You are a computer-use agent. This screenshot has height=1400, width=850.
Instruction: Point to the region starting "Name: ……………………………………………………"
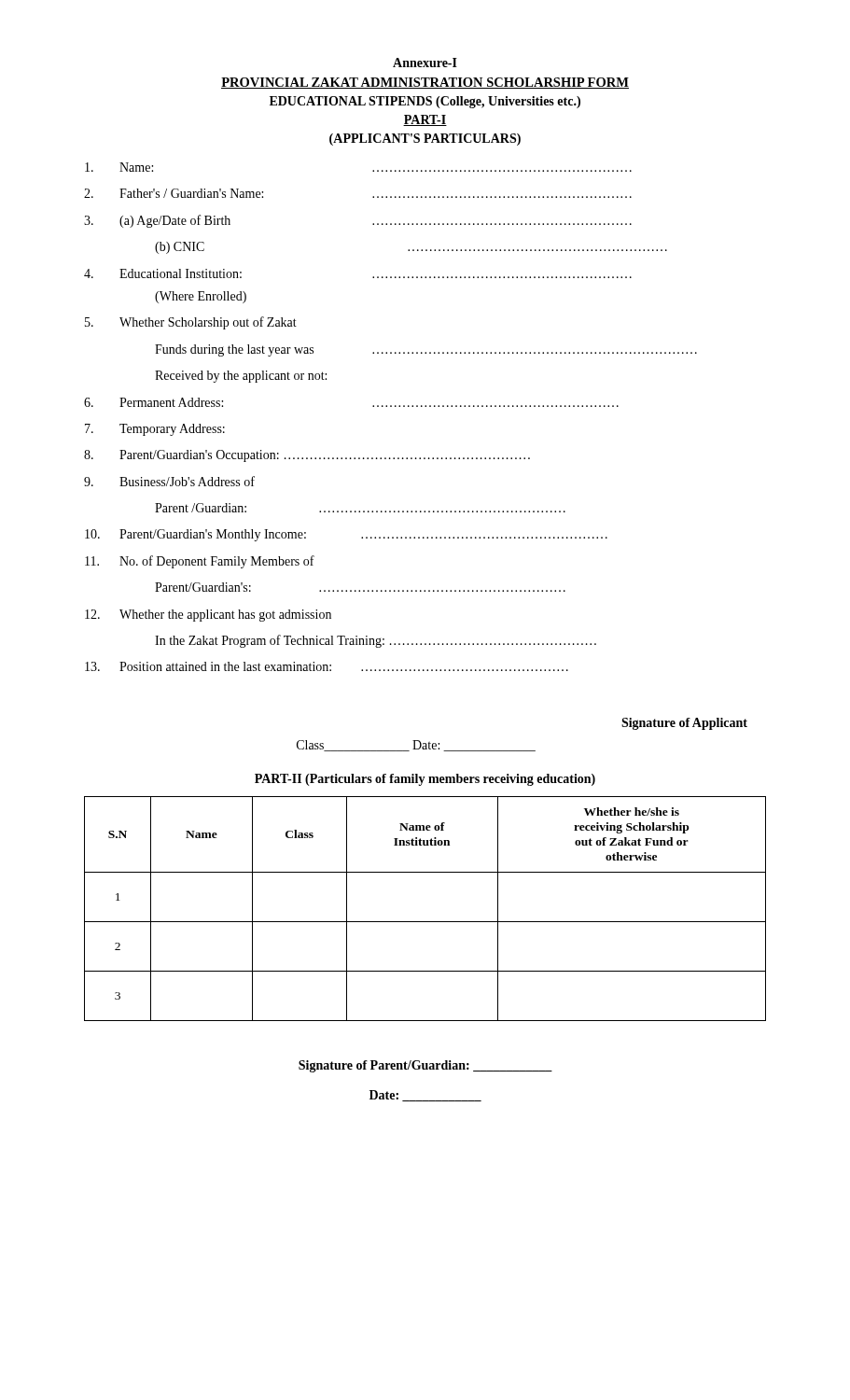click(x=425, y=168)
